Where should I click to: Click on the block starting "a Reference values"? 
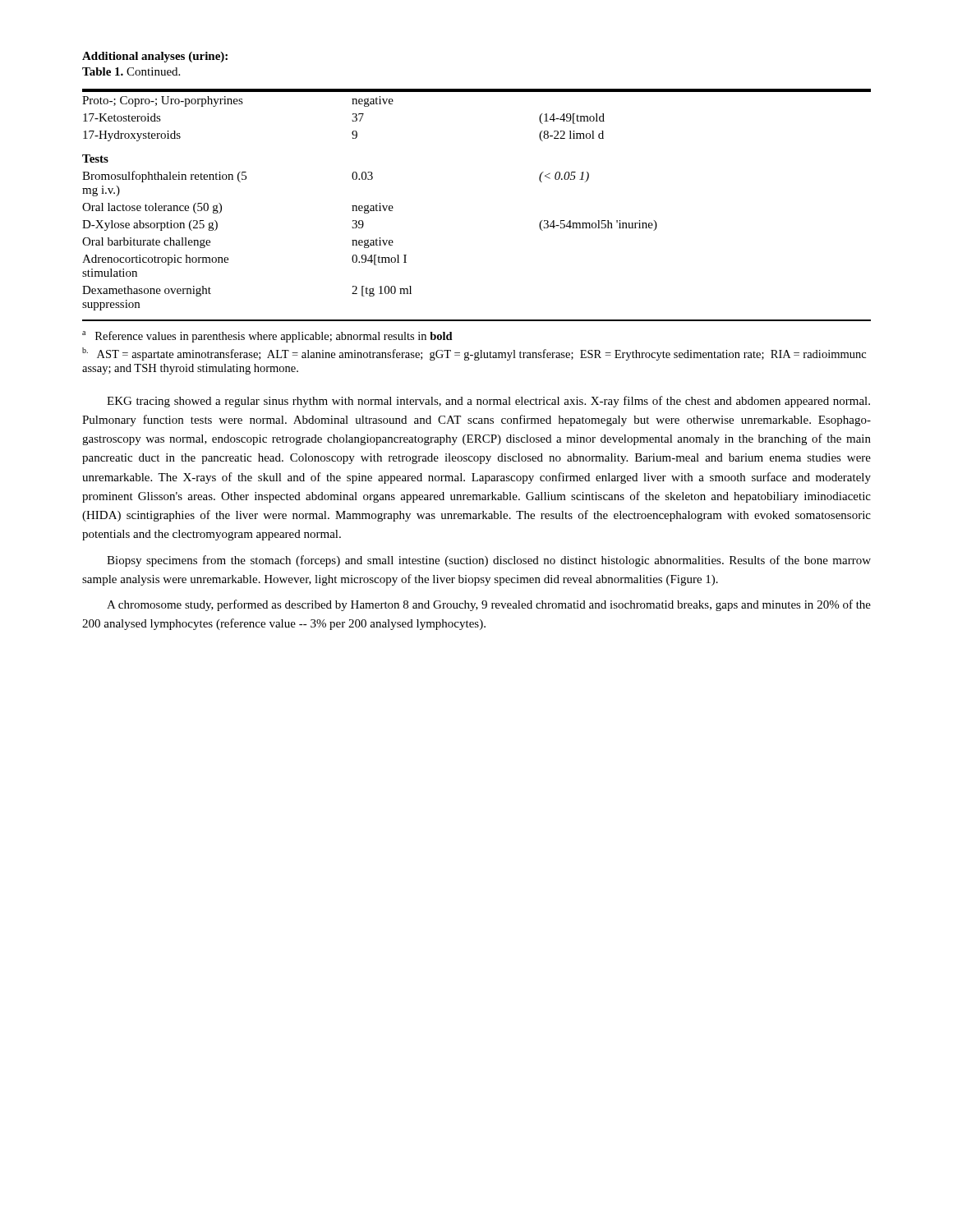(x=267, y=335)
